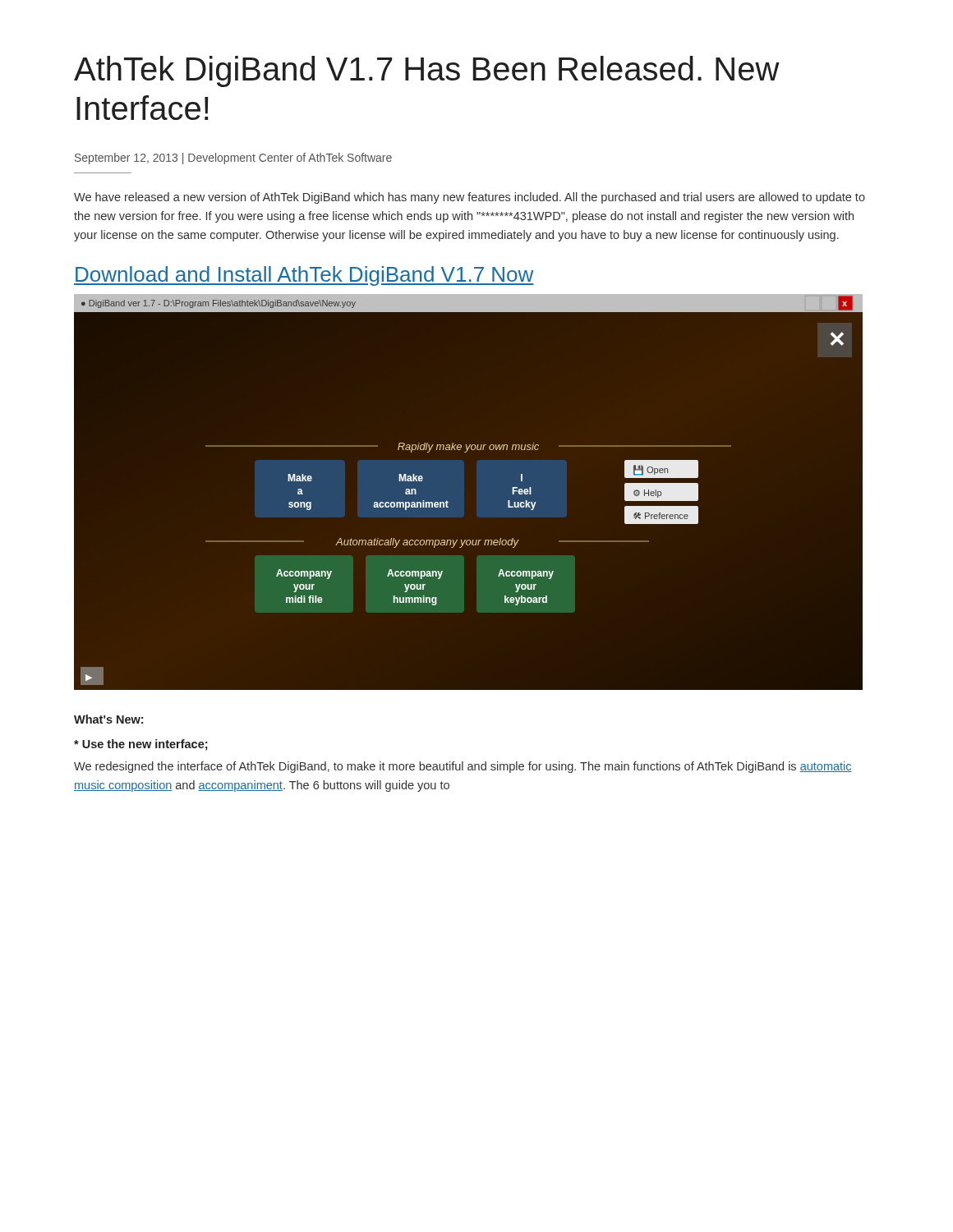953x1232 pixels.
Task: Find the screenshot
Action: click(x=476, y=492)
